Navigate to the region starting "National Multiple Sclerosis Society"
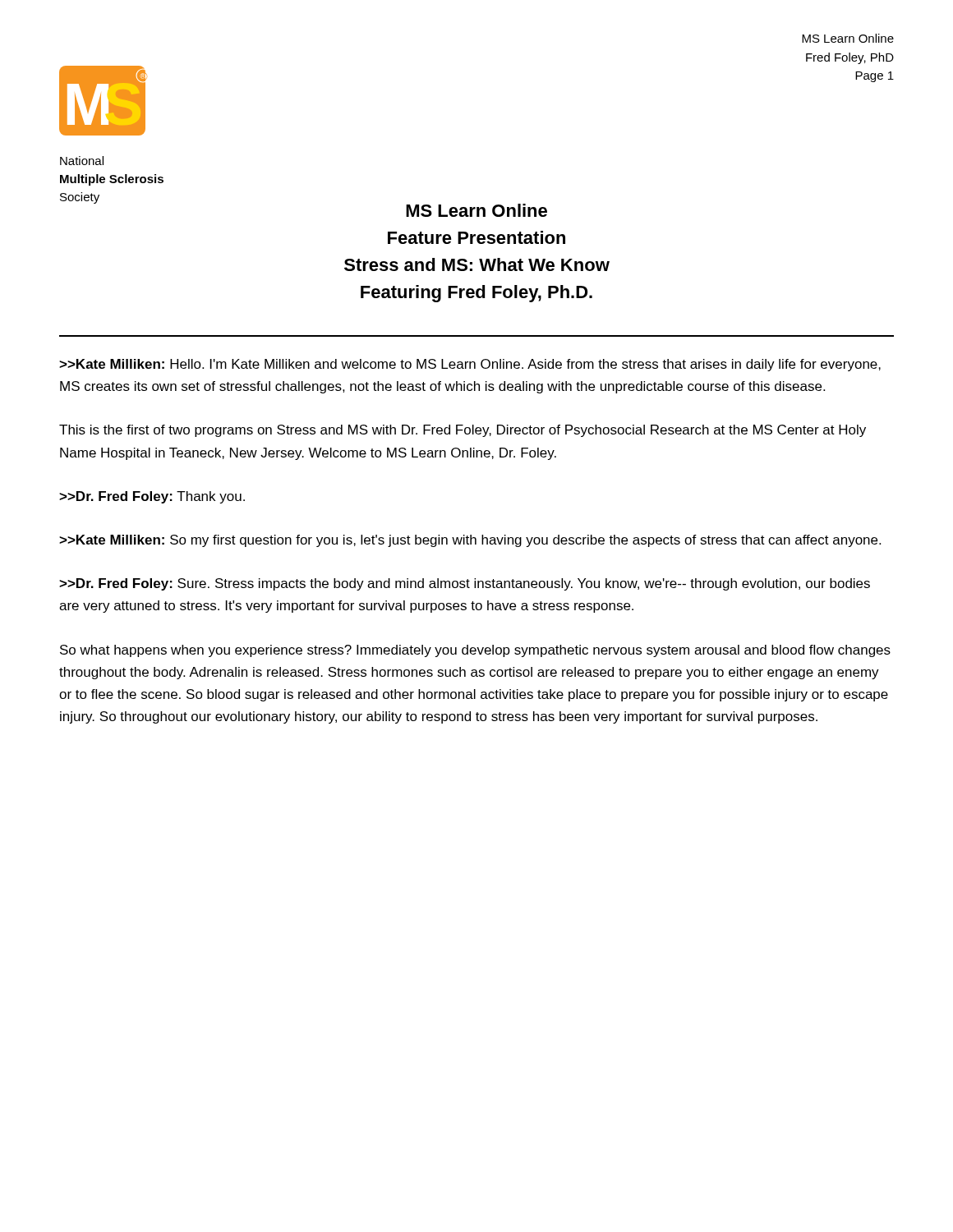 112,178
